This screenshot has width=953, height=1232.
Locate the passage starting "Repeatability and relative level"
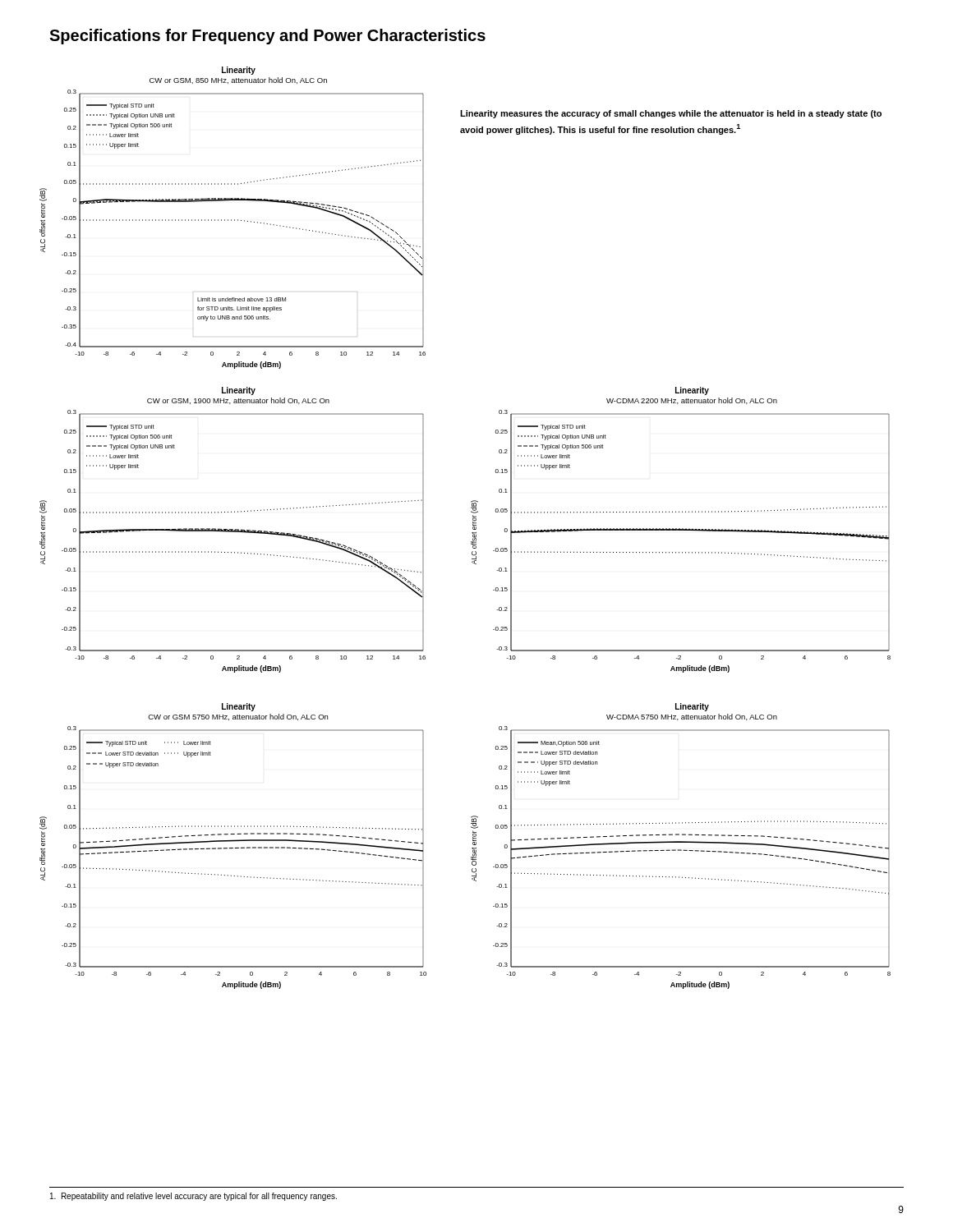point(193,1196)
